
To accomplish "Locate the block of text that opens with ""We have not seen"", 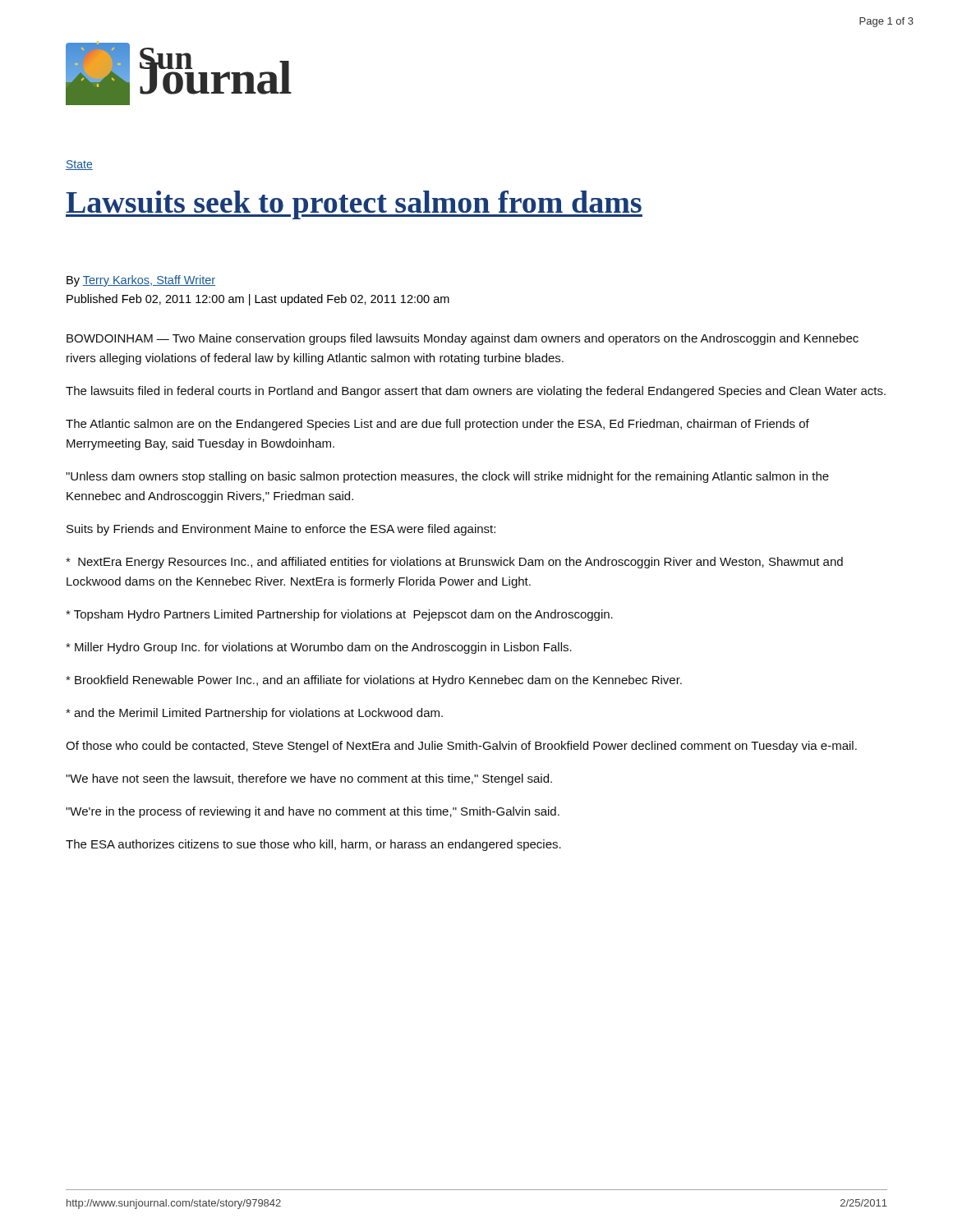I will tap(309, 778).
